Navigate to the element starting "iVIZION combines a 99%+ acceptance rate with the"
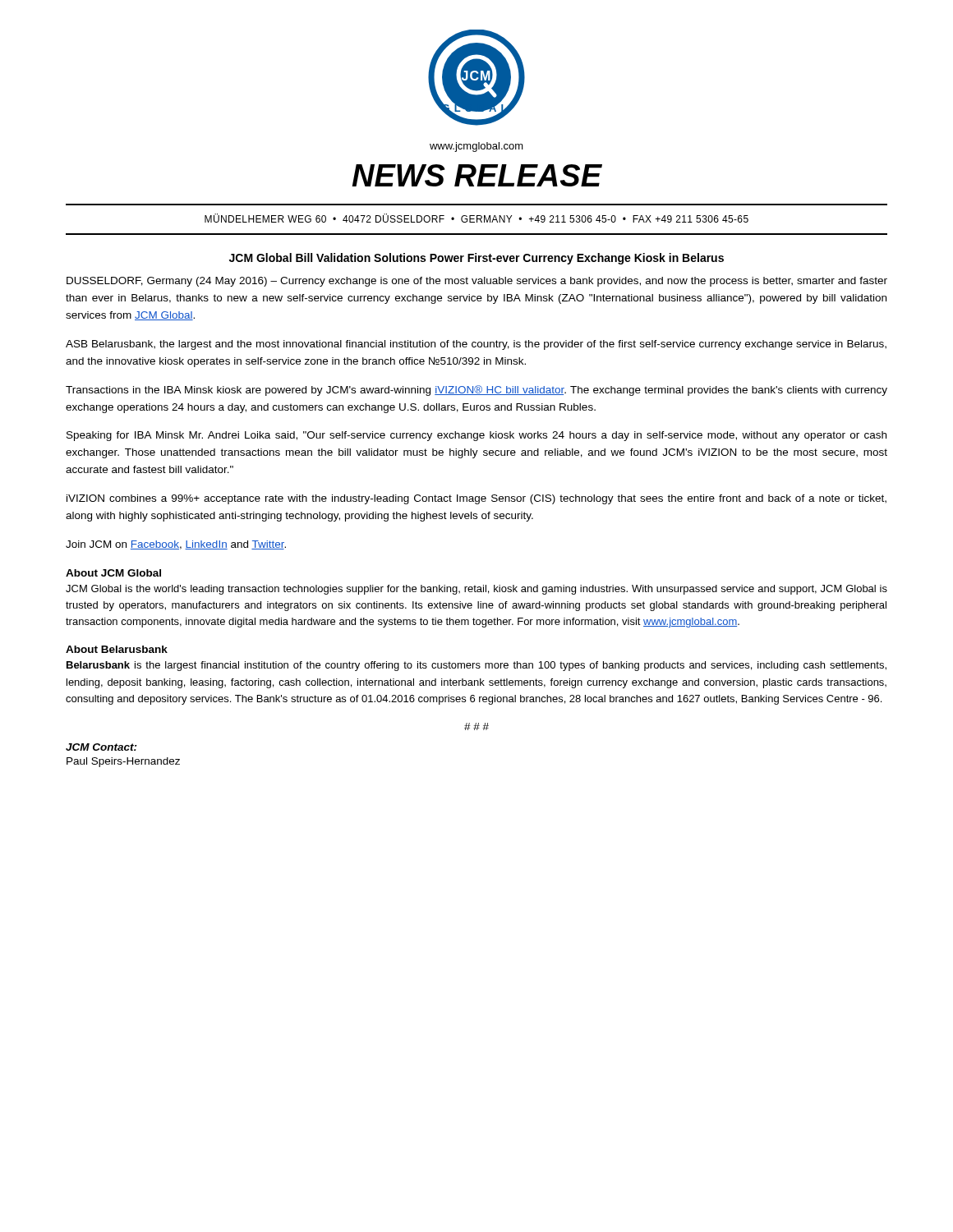Image resolution: width=953 pixels, height=1232 pixels. point(476,507)
